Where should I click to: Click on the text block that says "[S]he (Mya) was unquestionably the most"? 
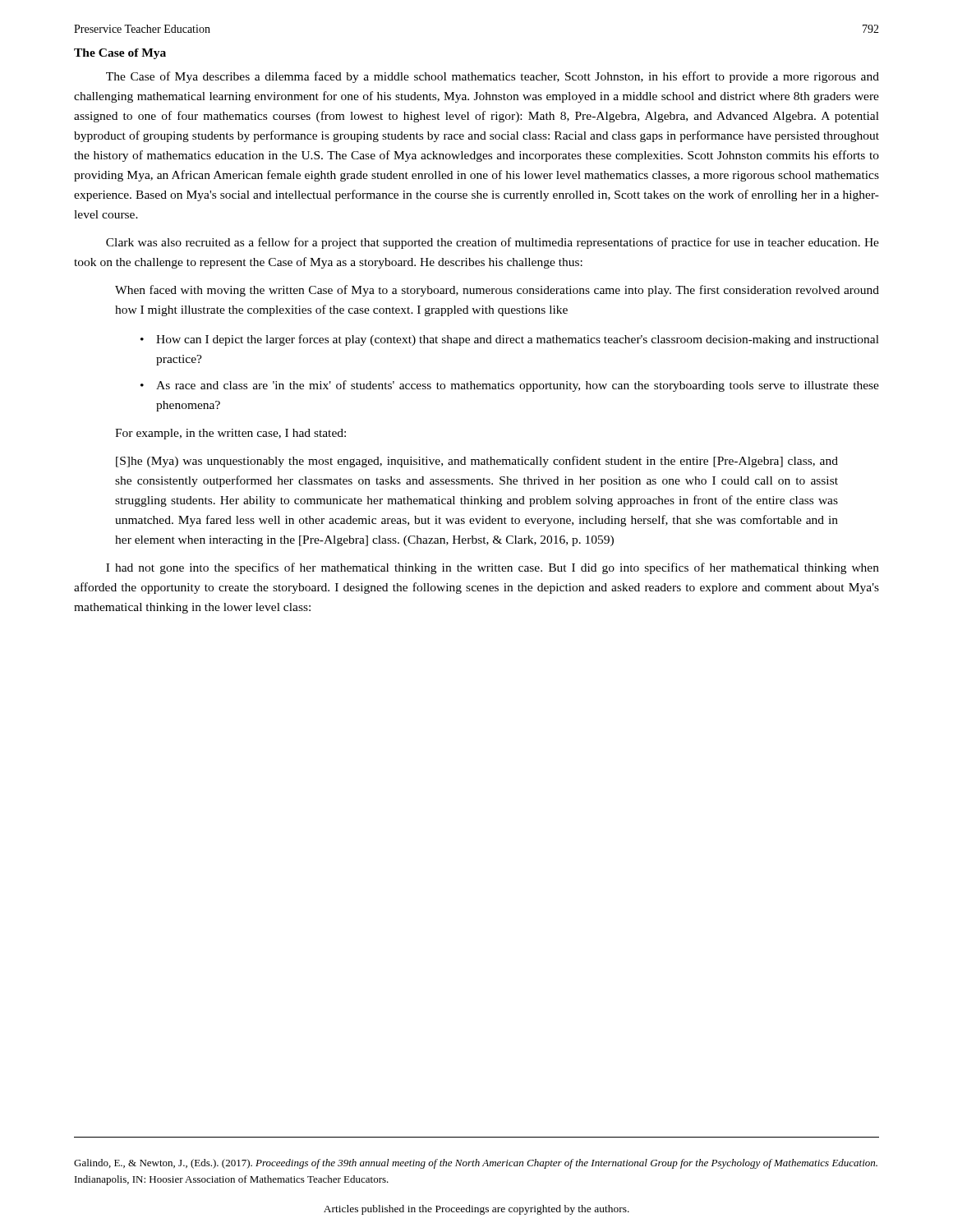click(x=476, y=500)
